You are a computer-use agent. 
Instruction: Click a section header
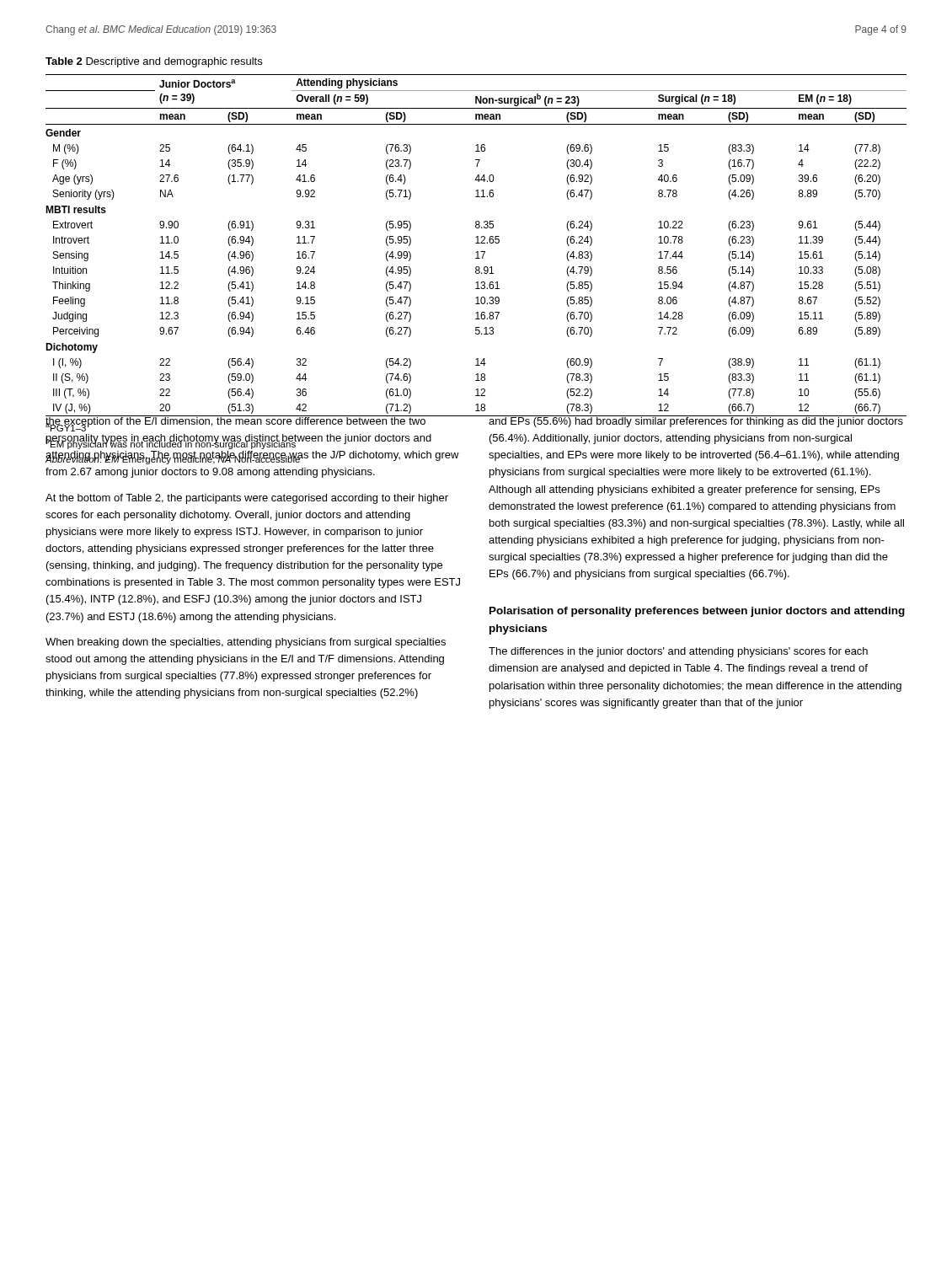click(x=697, y=620)
